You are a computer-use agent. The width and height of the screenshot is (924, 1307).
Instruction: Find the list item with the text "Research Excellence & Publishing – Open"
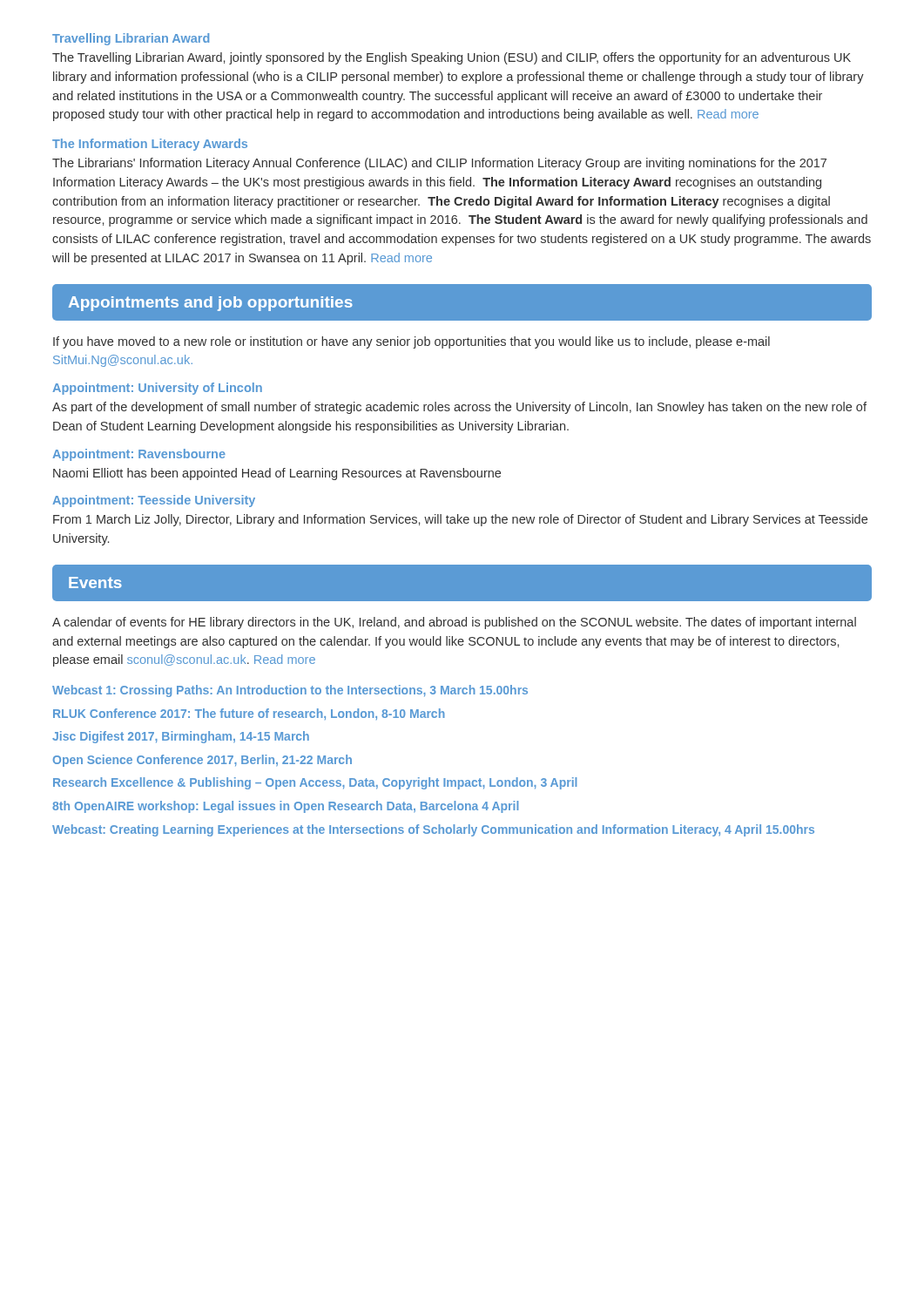[x=462, y=783]
